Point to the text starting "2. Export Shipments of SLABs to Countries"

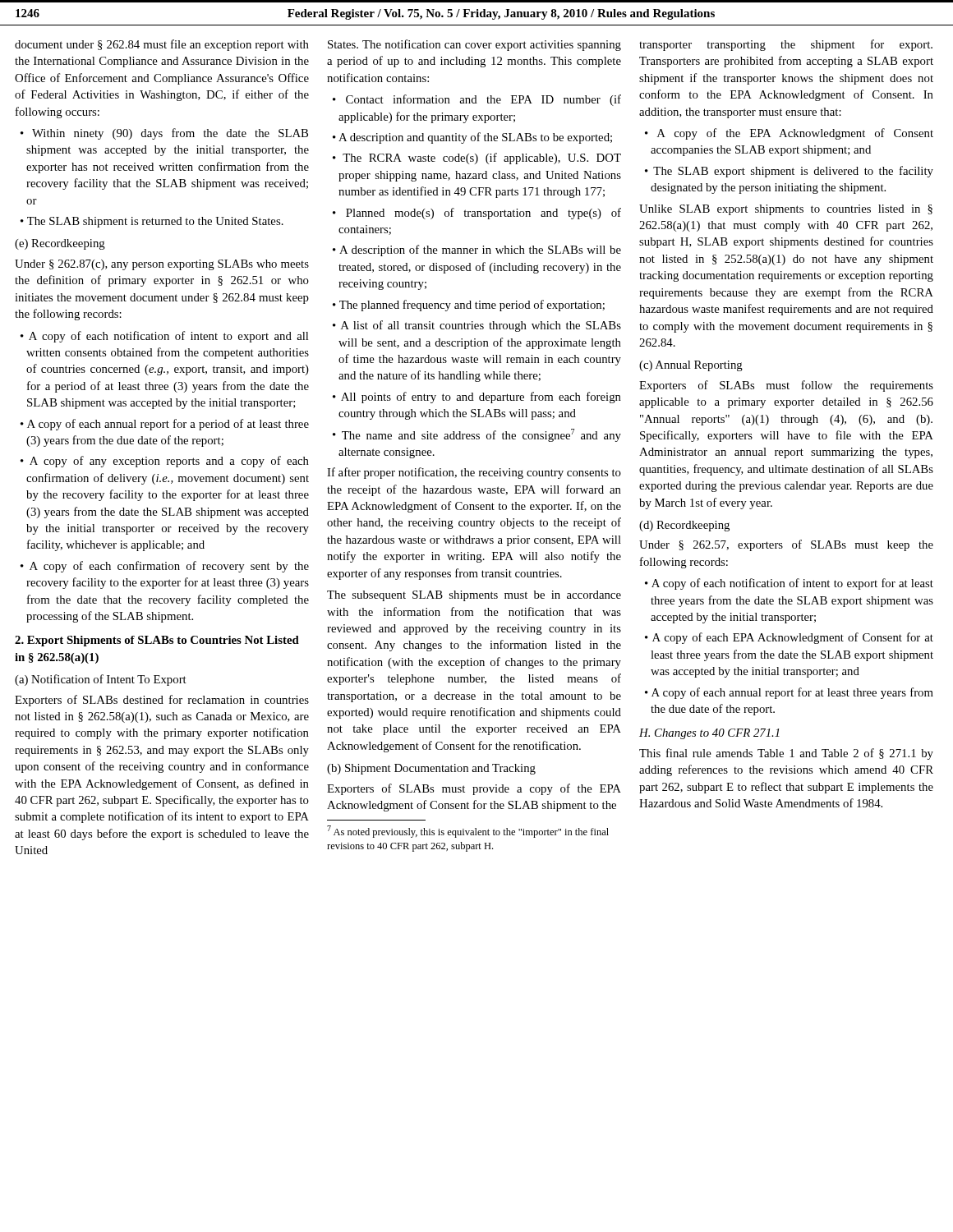pyautogui.click(x=157, y=649)
